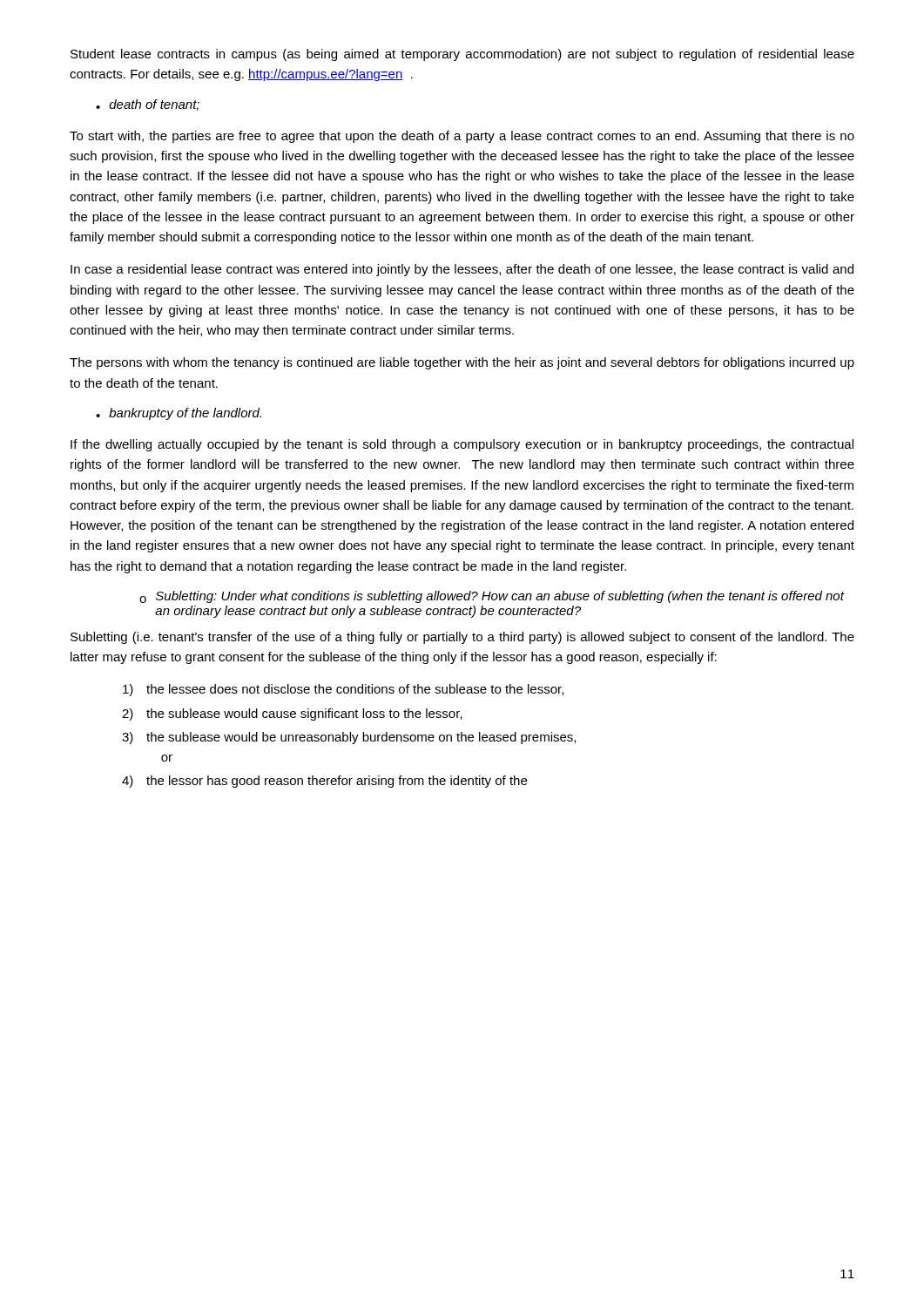Point to the block beginning "o Subletting: Under what conditions is subletting"
Image resolution: width=924 pixels, height=1307 pixels.
(497, 603)
